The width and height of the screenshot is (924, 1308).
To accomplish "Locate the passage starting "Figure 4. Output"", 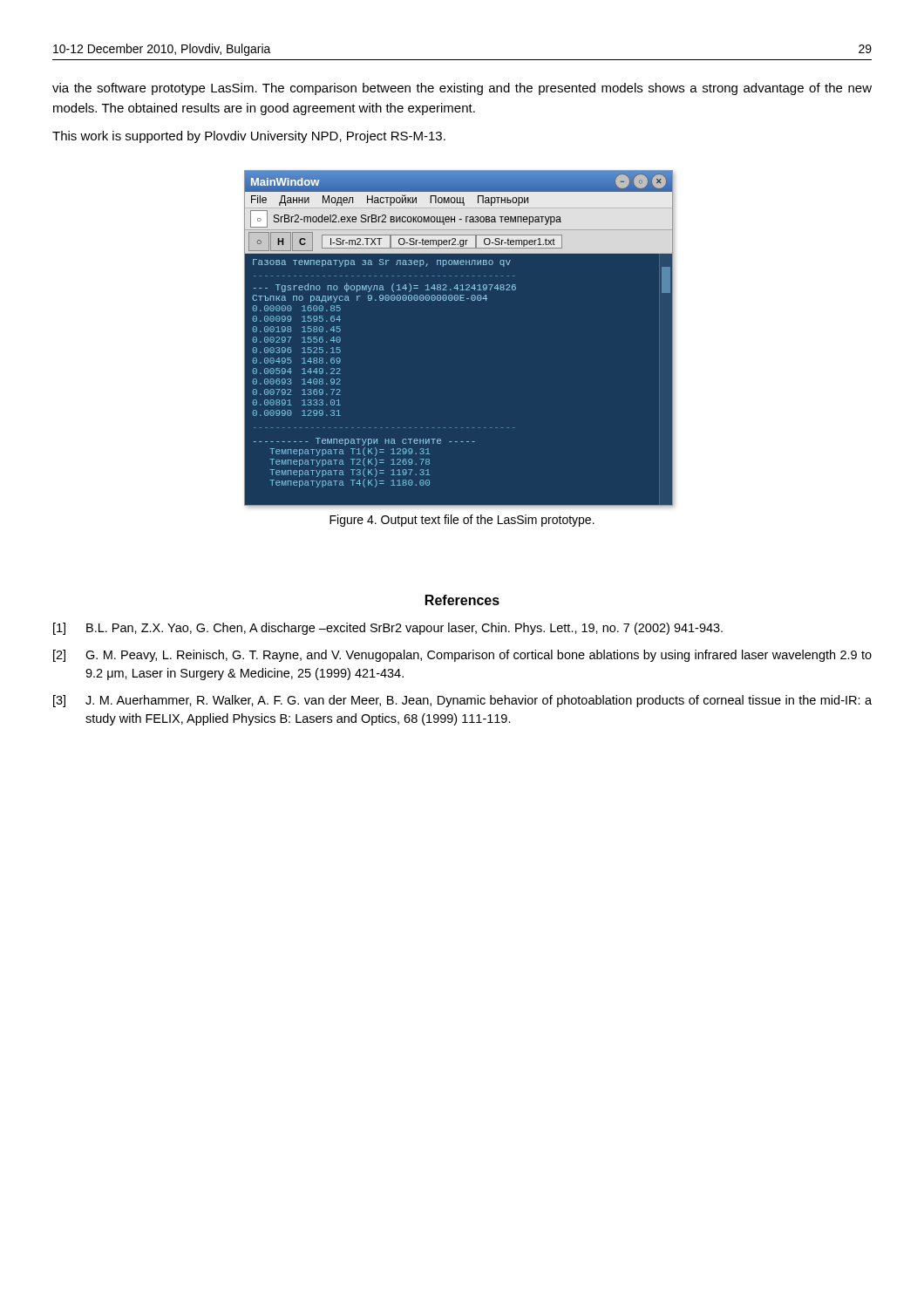I will pyautogui.click(x=462, y=520).
